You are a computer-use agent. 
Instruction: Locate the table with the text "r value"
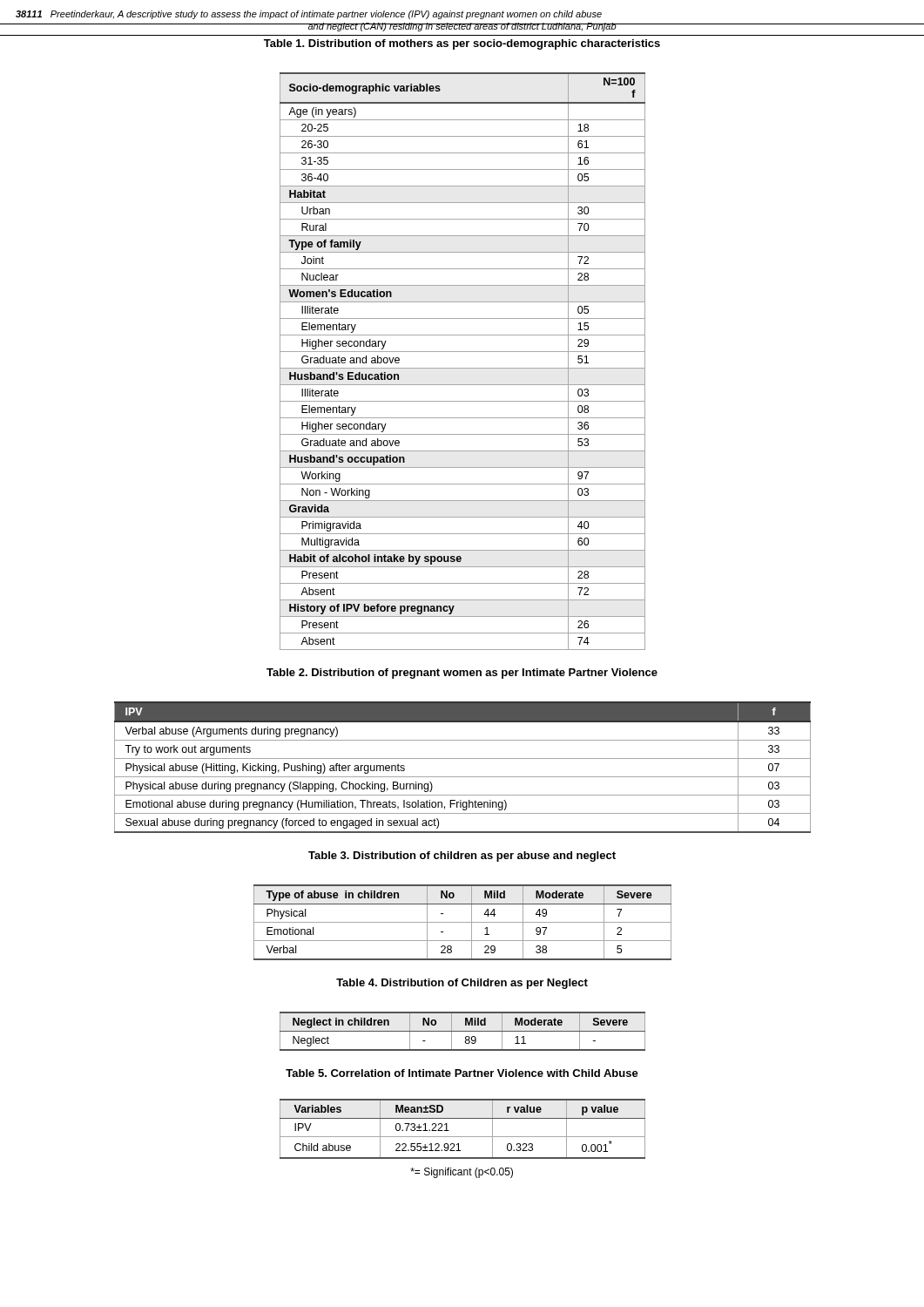[462, 1129]
